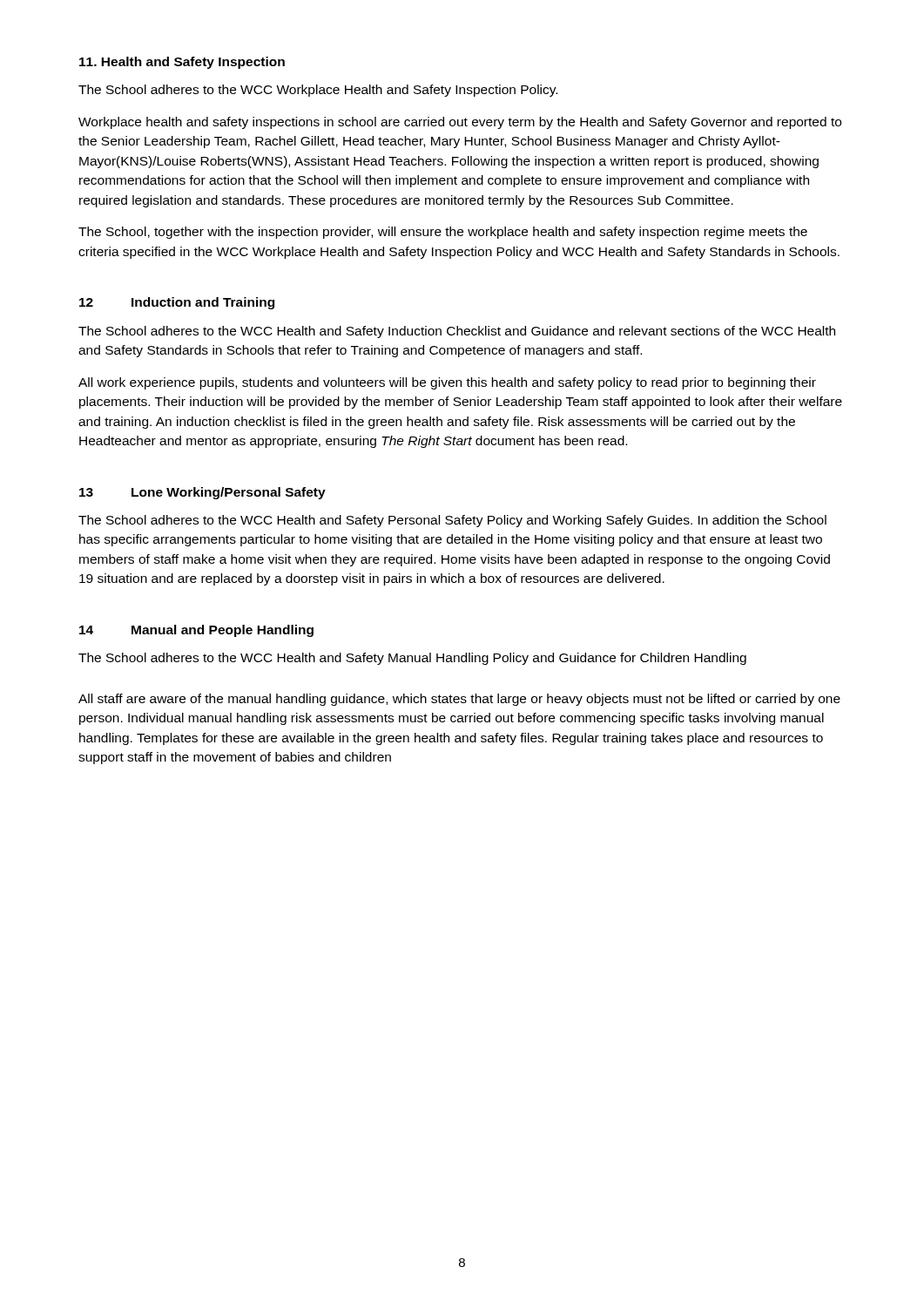The image size is (924, 1307).
Task: Click on the passage starting "12Induction and Training"
Action: pyautogui.click(x=177, y=303)
